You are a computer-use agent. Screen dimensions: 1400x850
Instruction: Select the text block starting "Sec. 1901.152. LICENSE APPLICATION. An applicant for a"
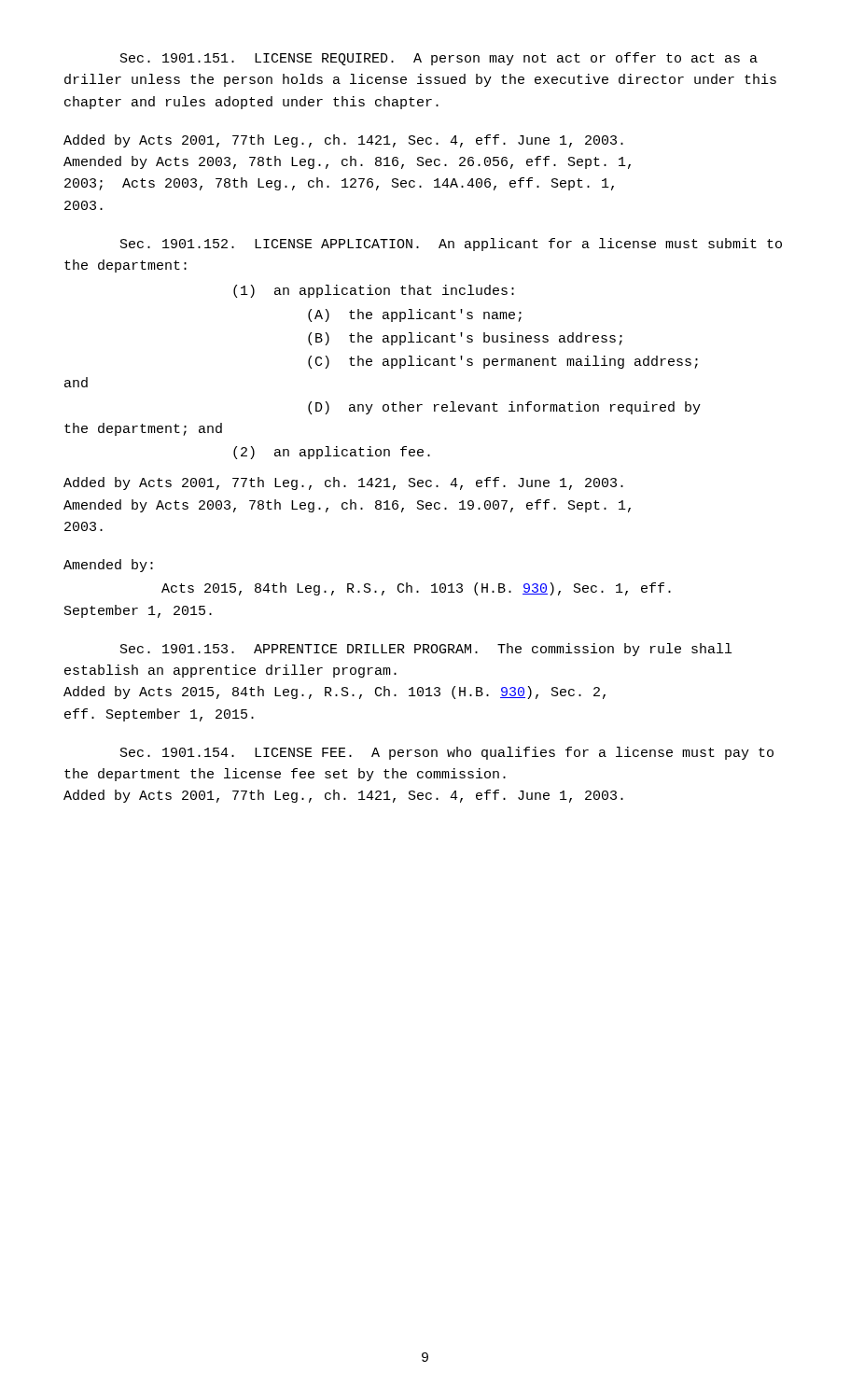pos(425,256)
